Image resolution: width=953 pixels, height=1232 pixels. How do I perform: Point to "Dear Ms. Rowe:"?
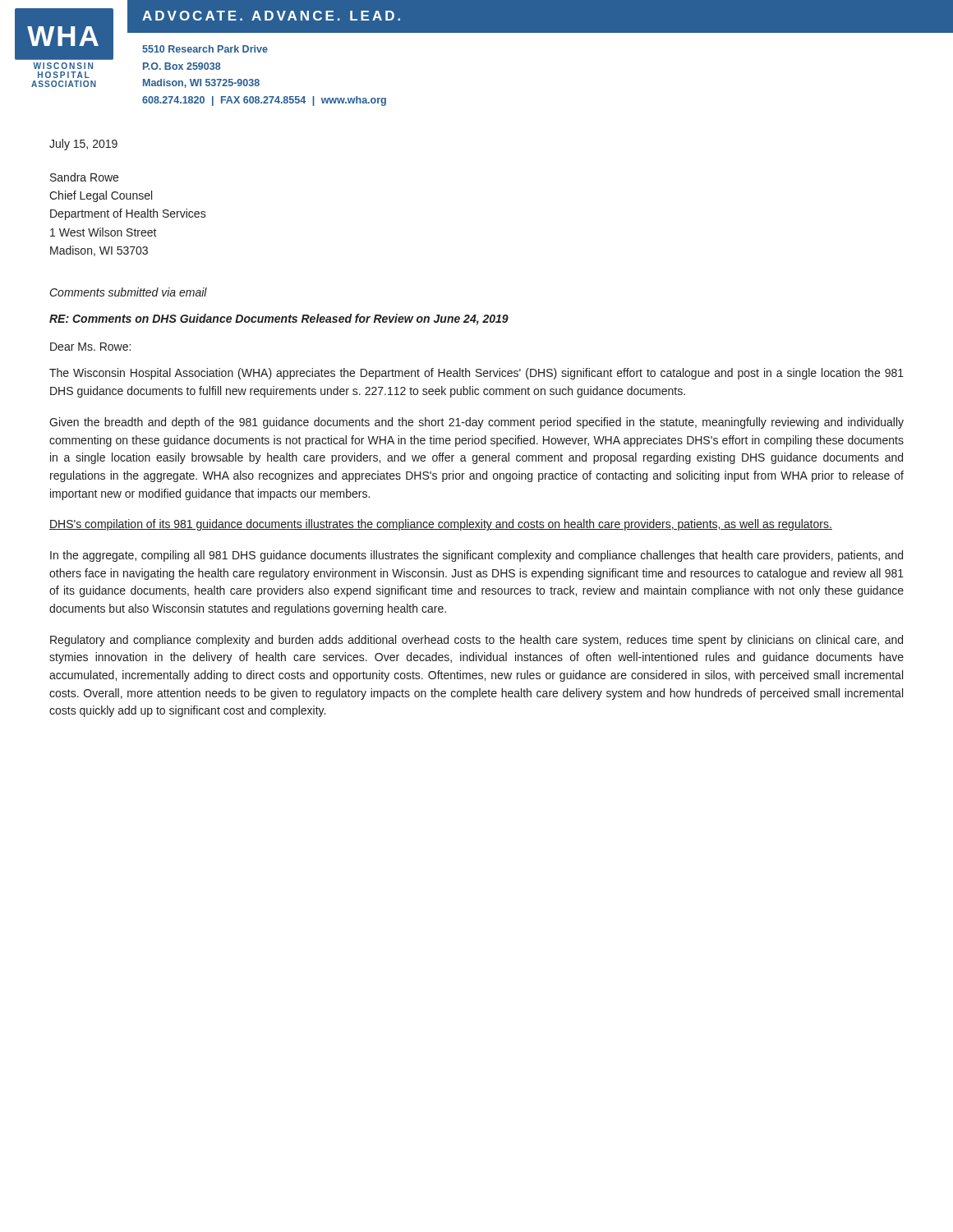tap(90, 347)
